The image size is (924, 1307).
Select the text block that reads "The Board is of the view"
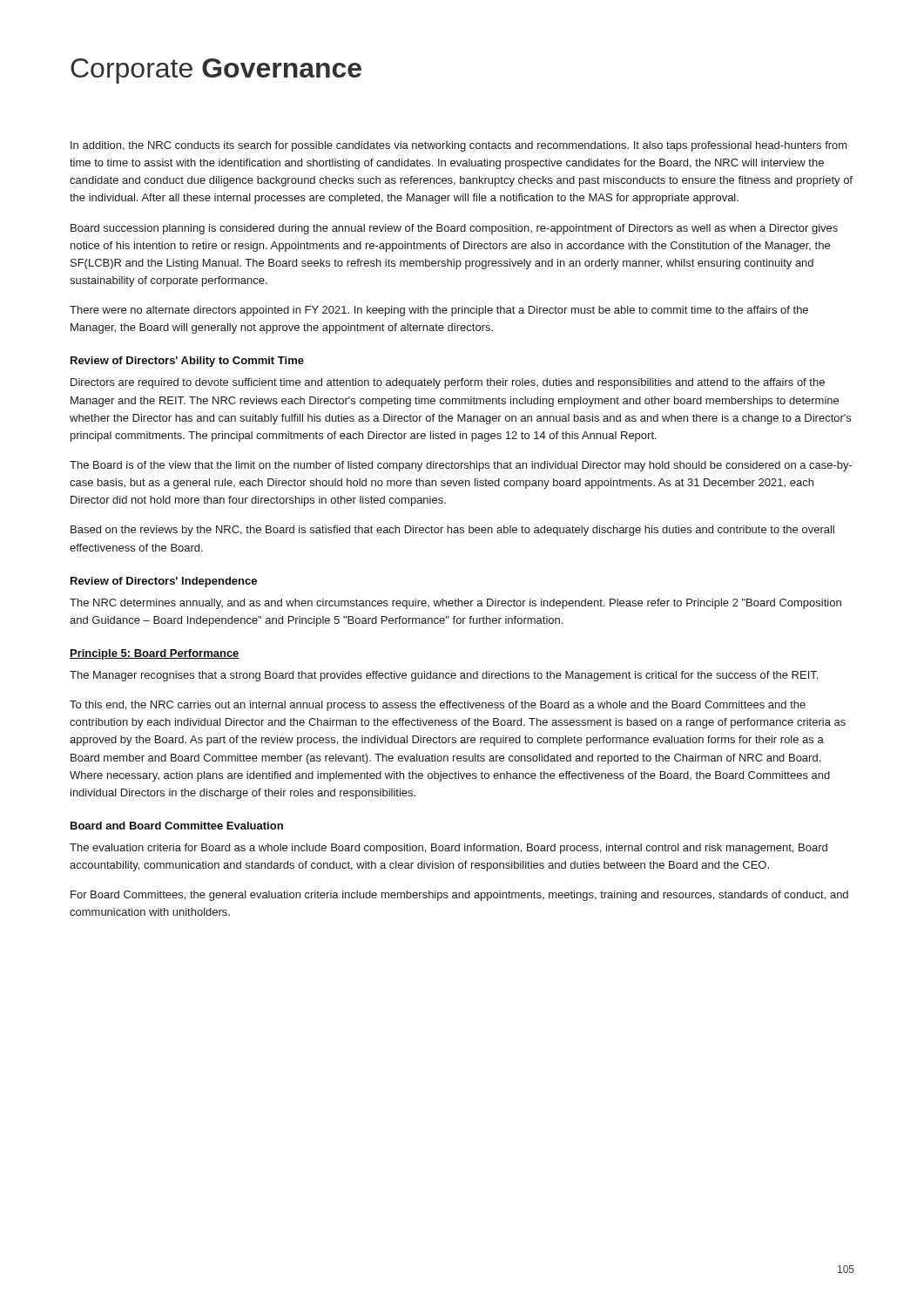(x=462, y=483)
